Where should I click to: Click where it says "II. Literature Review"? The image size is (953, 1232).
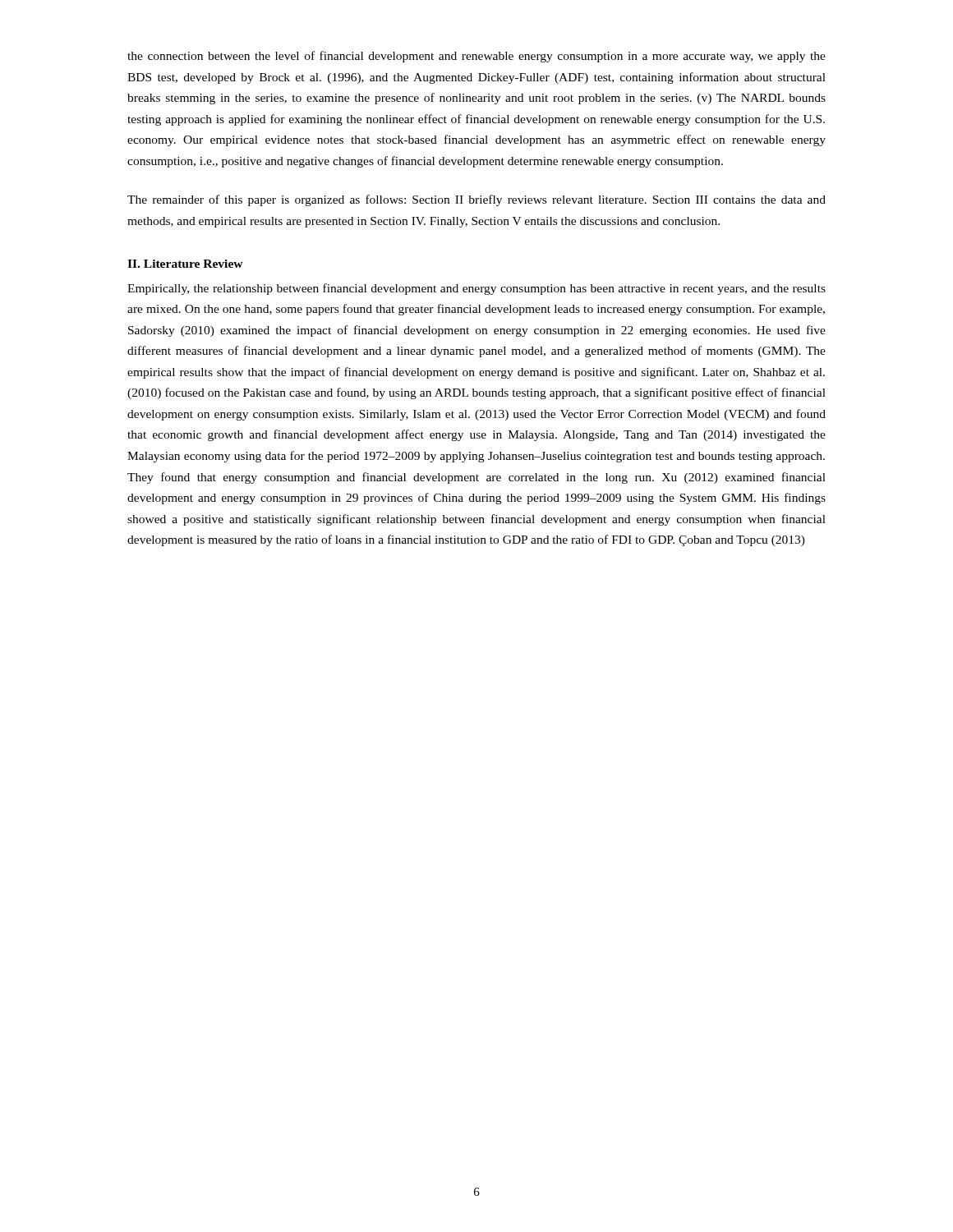click(x=185, y=263)
